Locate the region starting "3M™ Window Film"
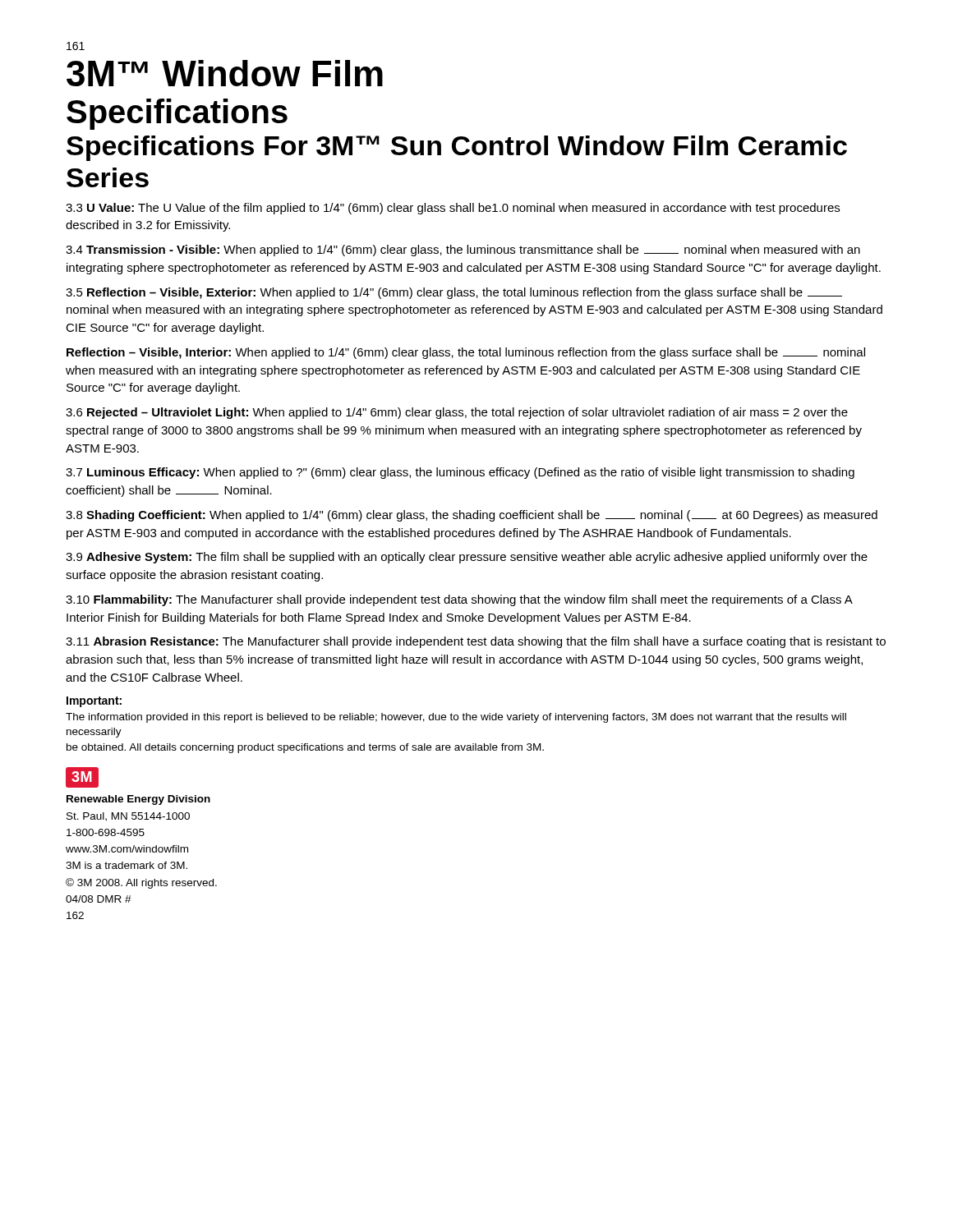Viewport: 953px width, 1232px height. (x=225, y=74)
